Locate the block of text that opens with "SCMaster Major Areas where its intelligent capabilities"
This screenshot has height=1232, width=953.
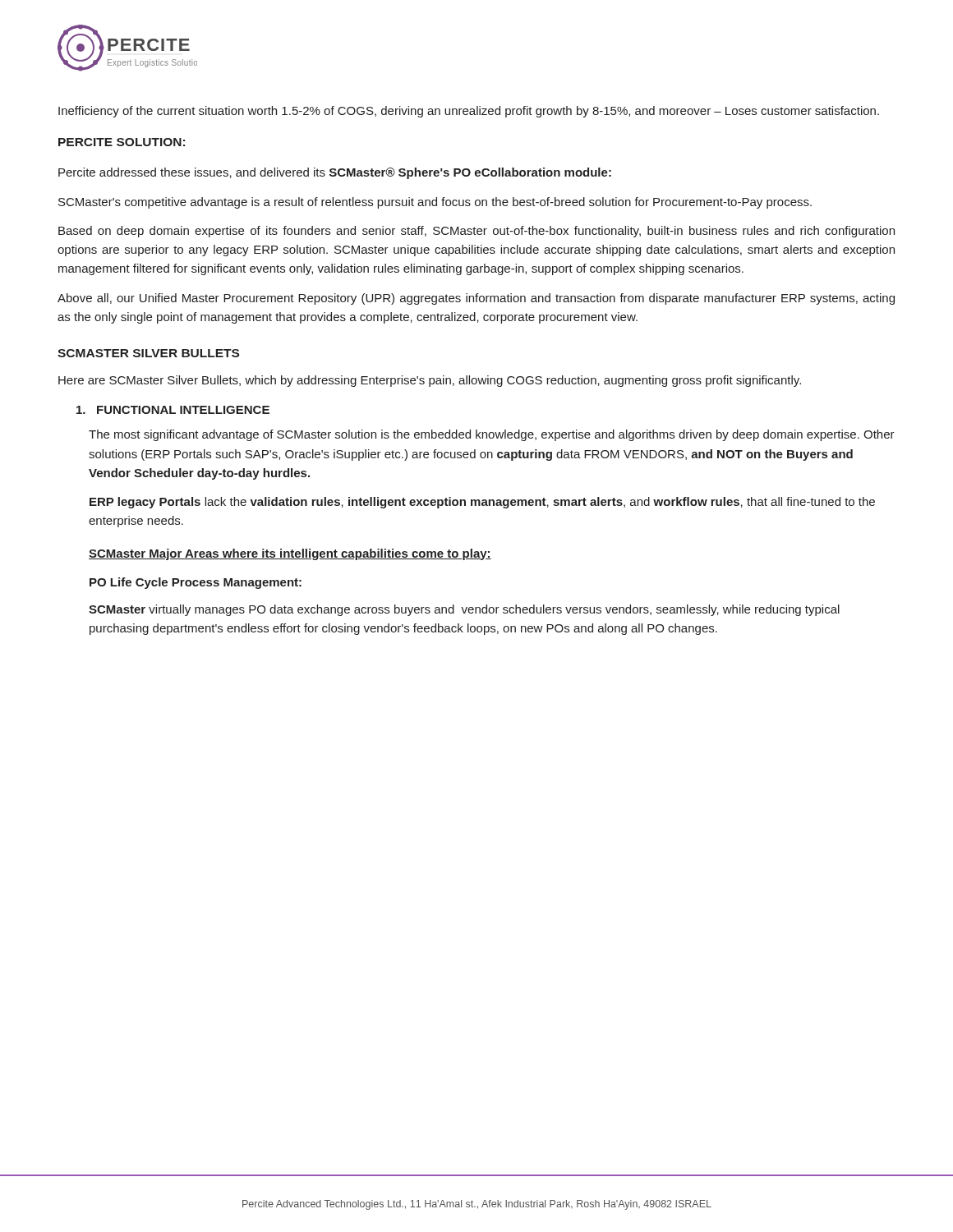pyautogui.click(x=290, y=553)
